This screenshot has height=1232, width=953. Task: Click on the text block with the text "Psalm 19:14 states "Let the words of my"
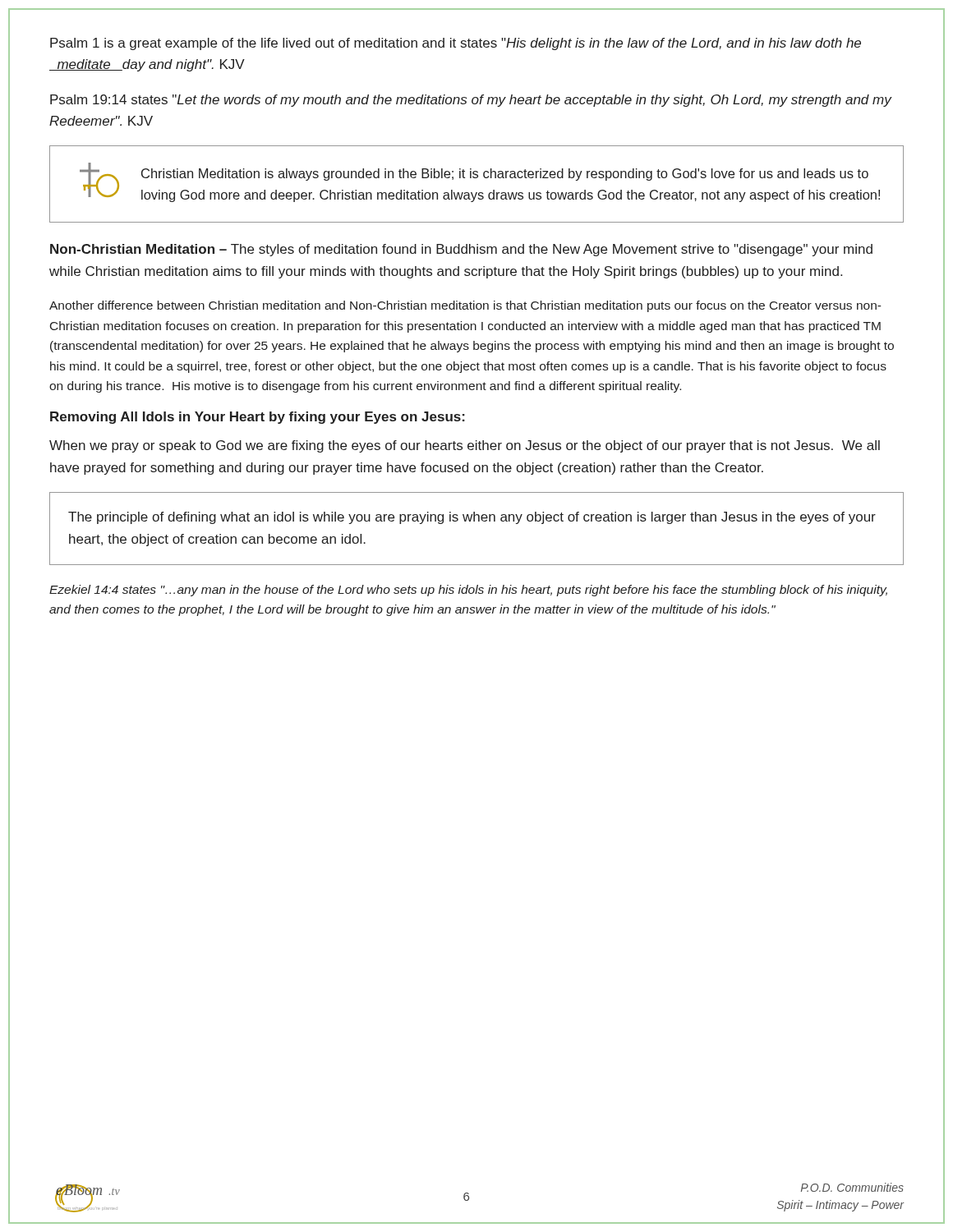[x=470, y=110]
